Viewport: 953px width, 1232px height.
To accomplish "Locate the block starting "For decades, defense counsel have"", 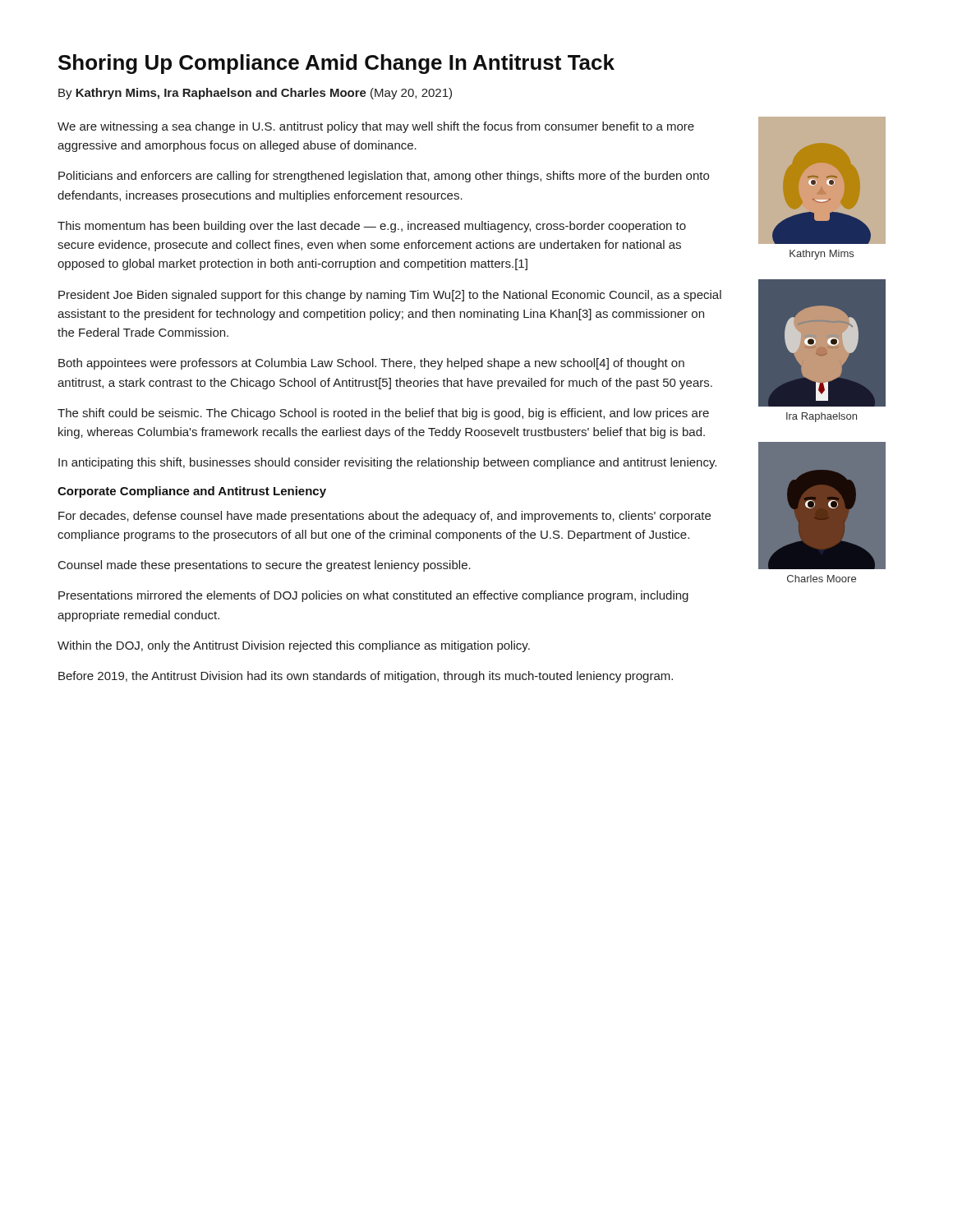I will pos(384,525).
